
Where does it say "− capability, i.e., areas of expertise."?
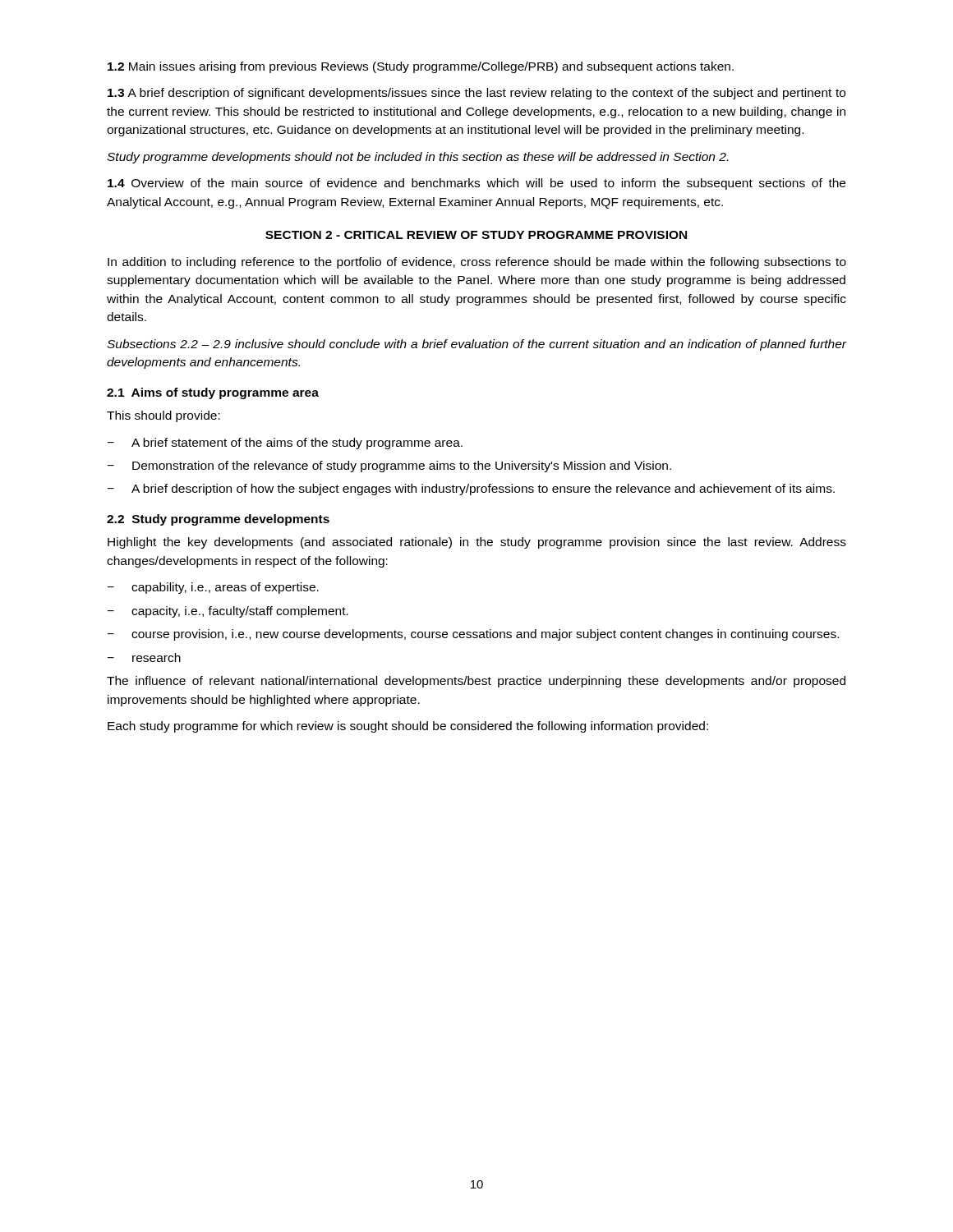(213, 588)
